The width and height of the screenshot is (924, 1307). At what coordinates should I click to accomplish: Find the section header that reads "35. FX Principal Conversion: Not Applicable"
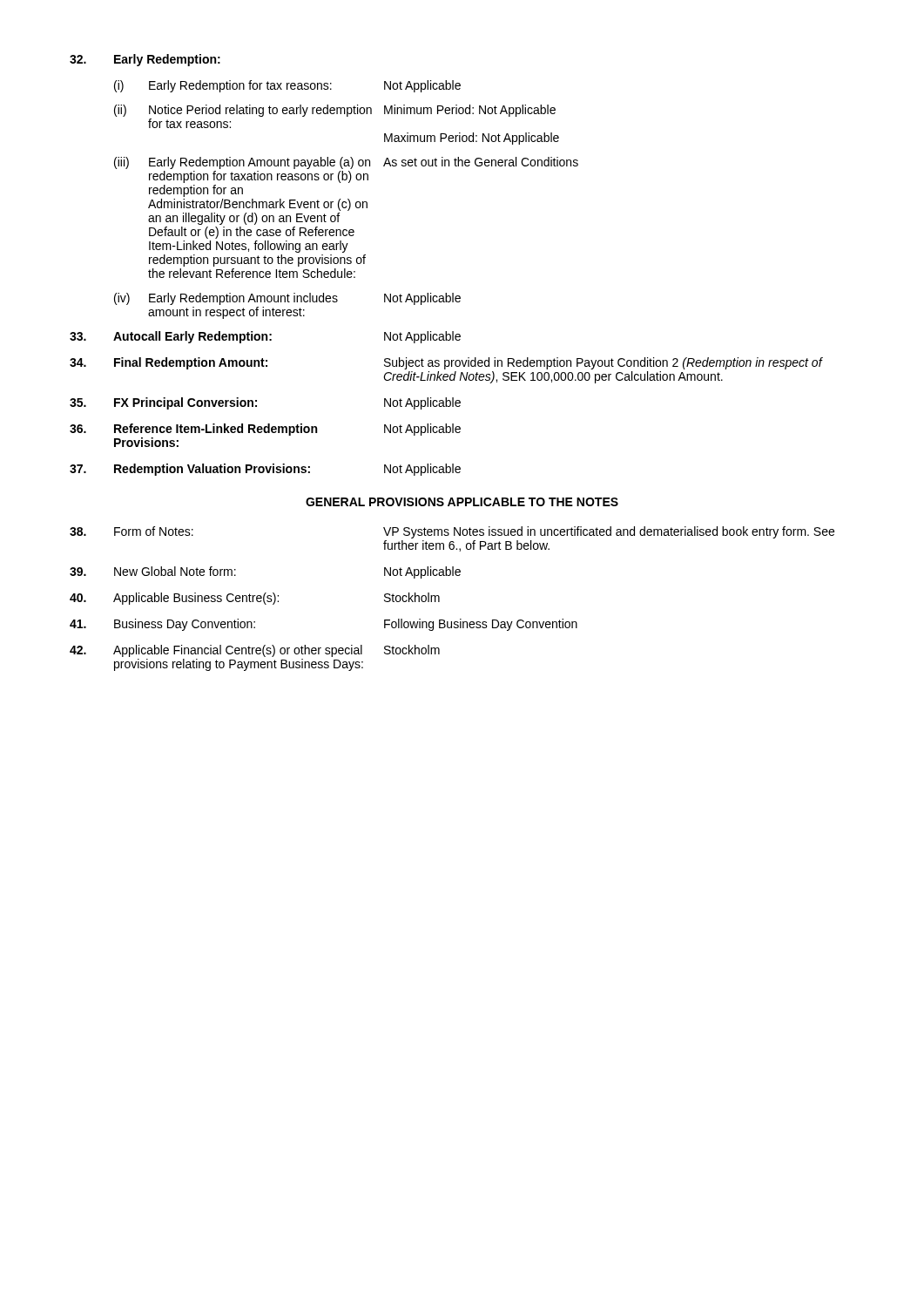coord(462,403)
